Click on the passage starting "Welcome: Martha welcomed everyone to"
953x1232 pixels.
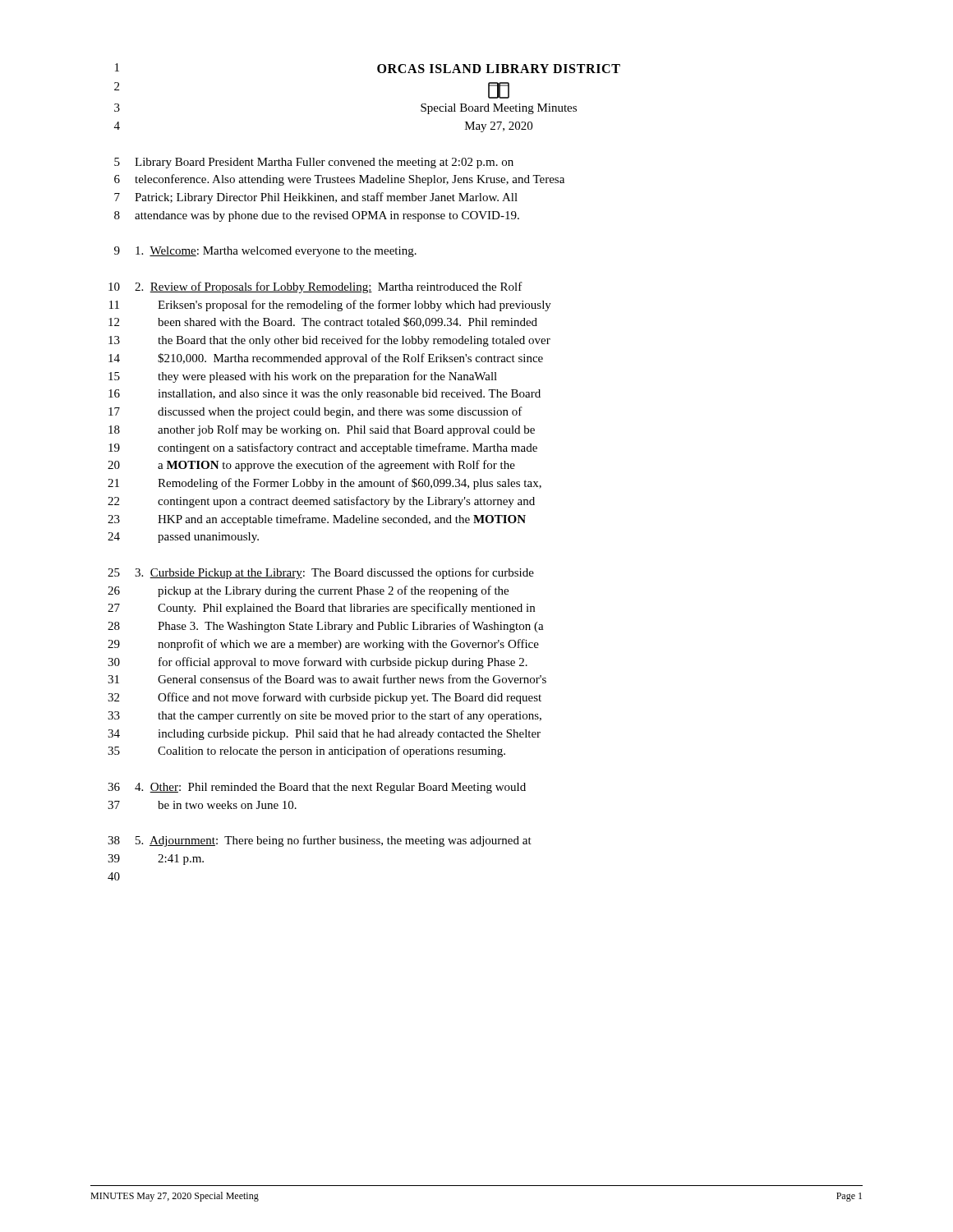(276, 251)
